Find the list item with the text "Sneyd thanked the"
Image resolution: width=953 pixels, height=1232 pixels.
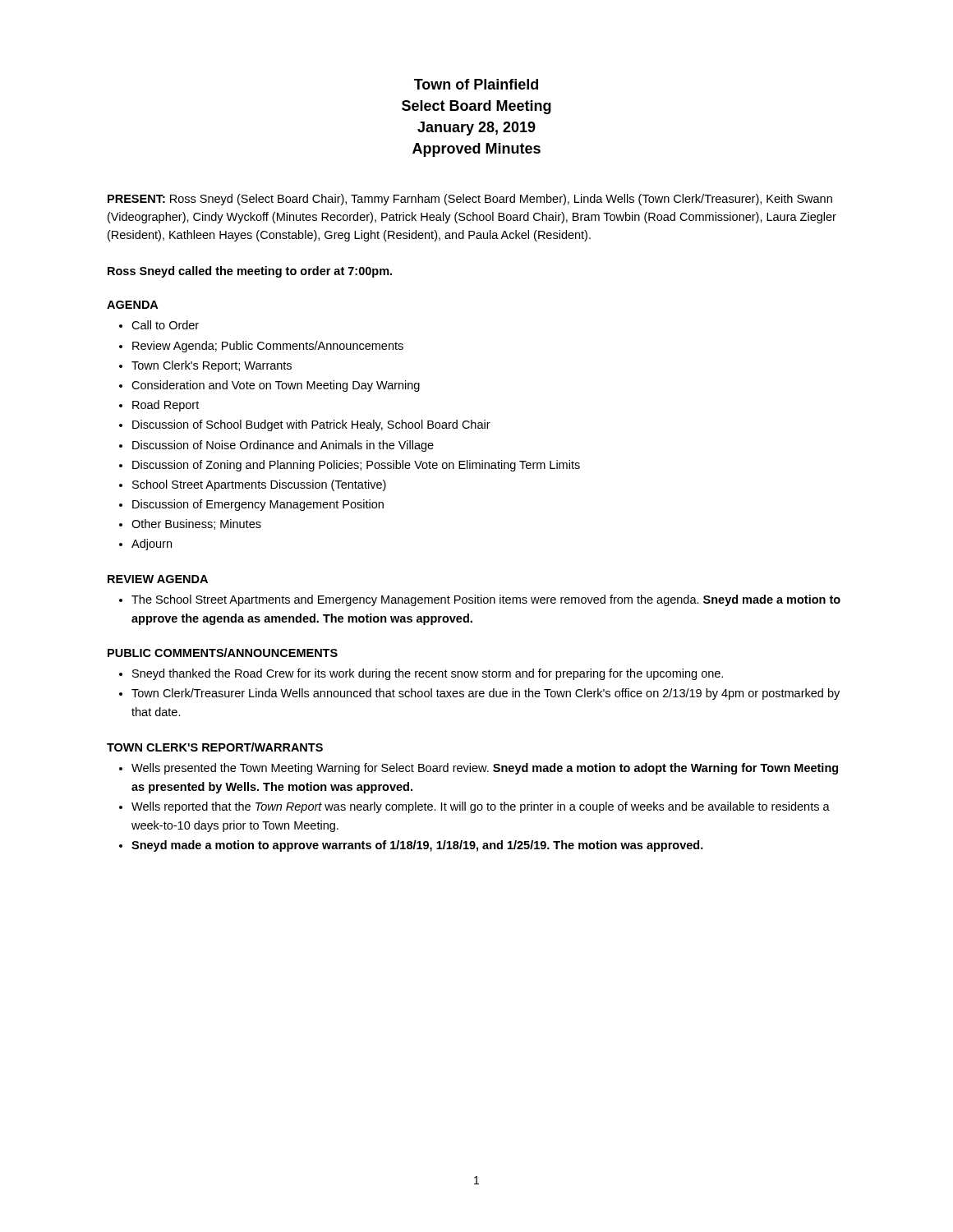tap(428, 673)
